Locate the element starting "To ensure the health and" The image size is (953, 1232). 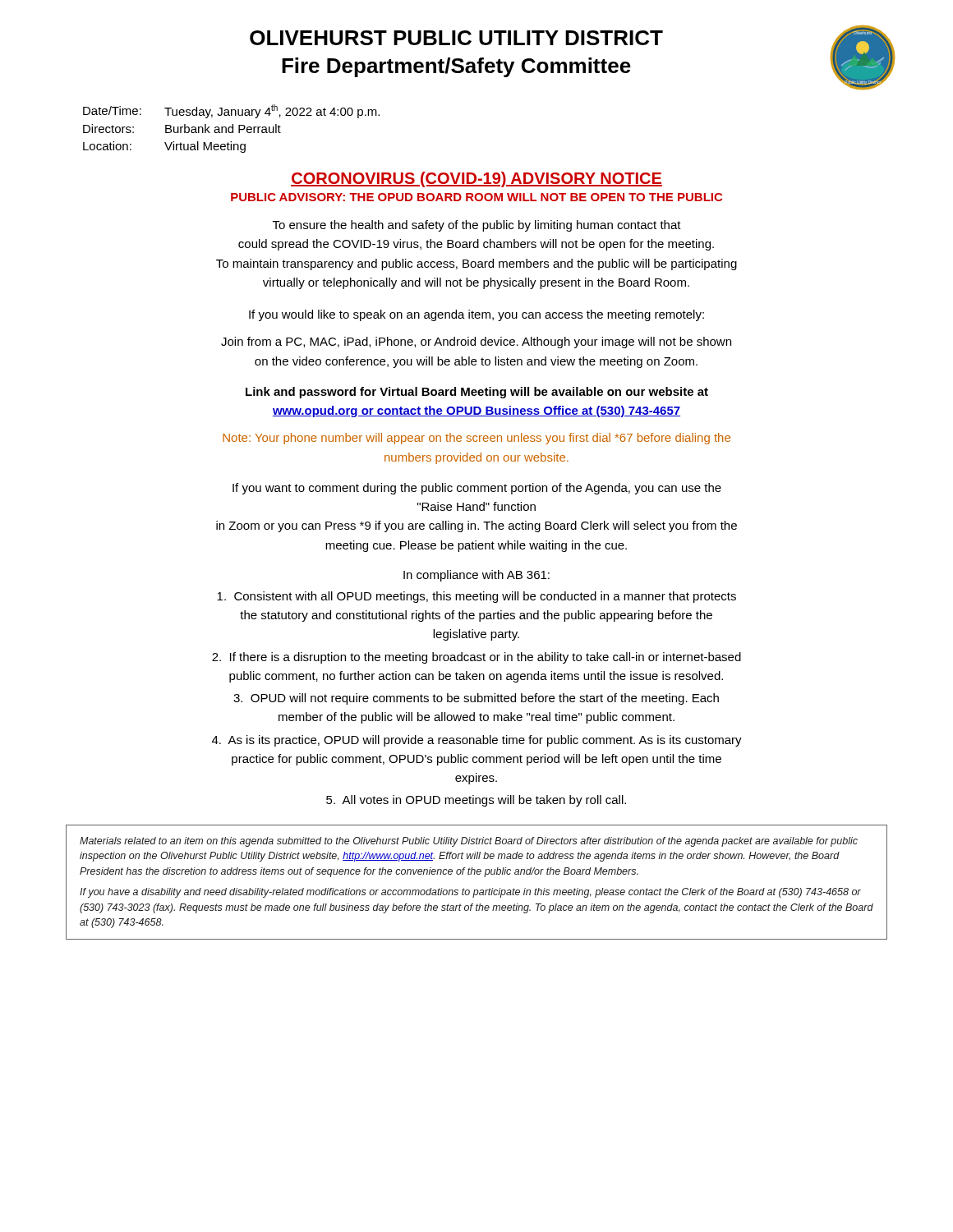point(476,253)
